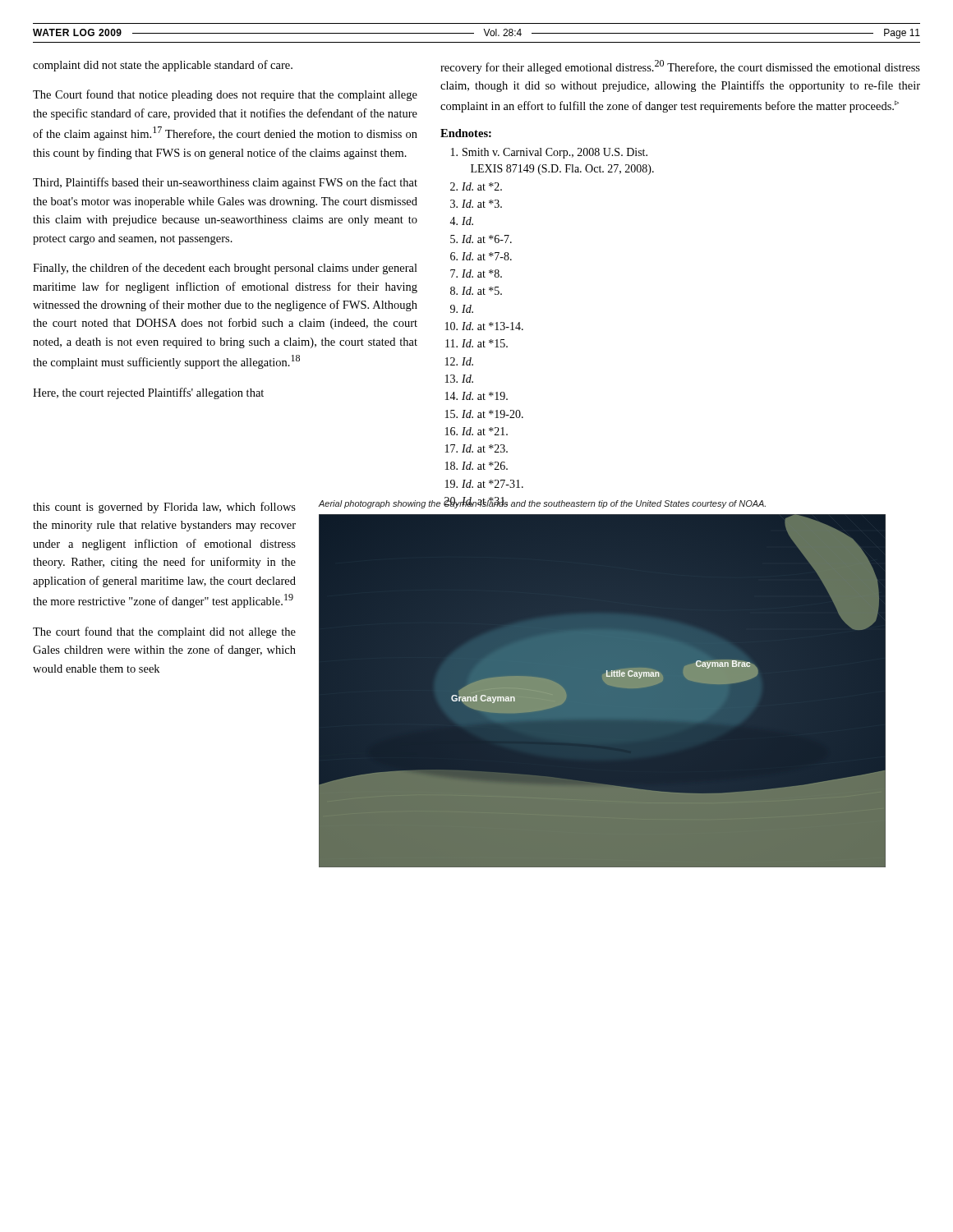Locate the block of text that opens with "2. Id. at"

pyautogui.click(x=471, y=187)
